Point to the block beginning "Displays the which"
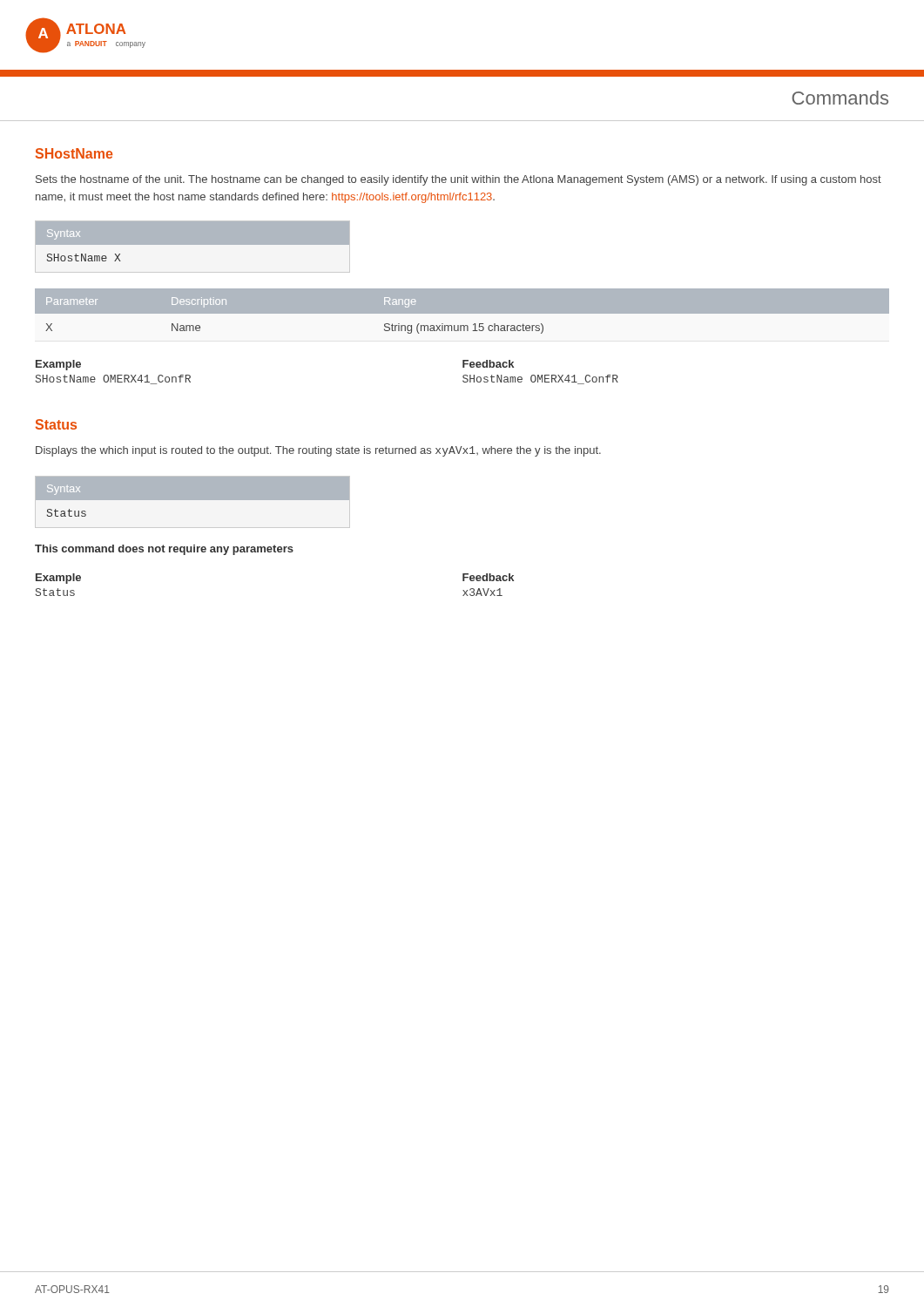The image size is (924, 1307). pos(318,450)
